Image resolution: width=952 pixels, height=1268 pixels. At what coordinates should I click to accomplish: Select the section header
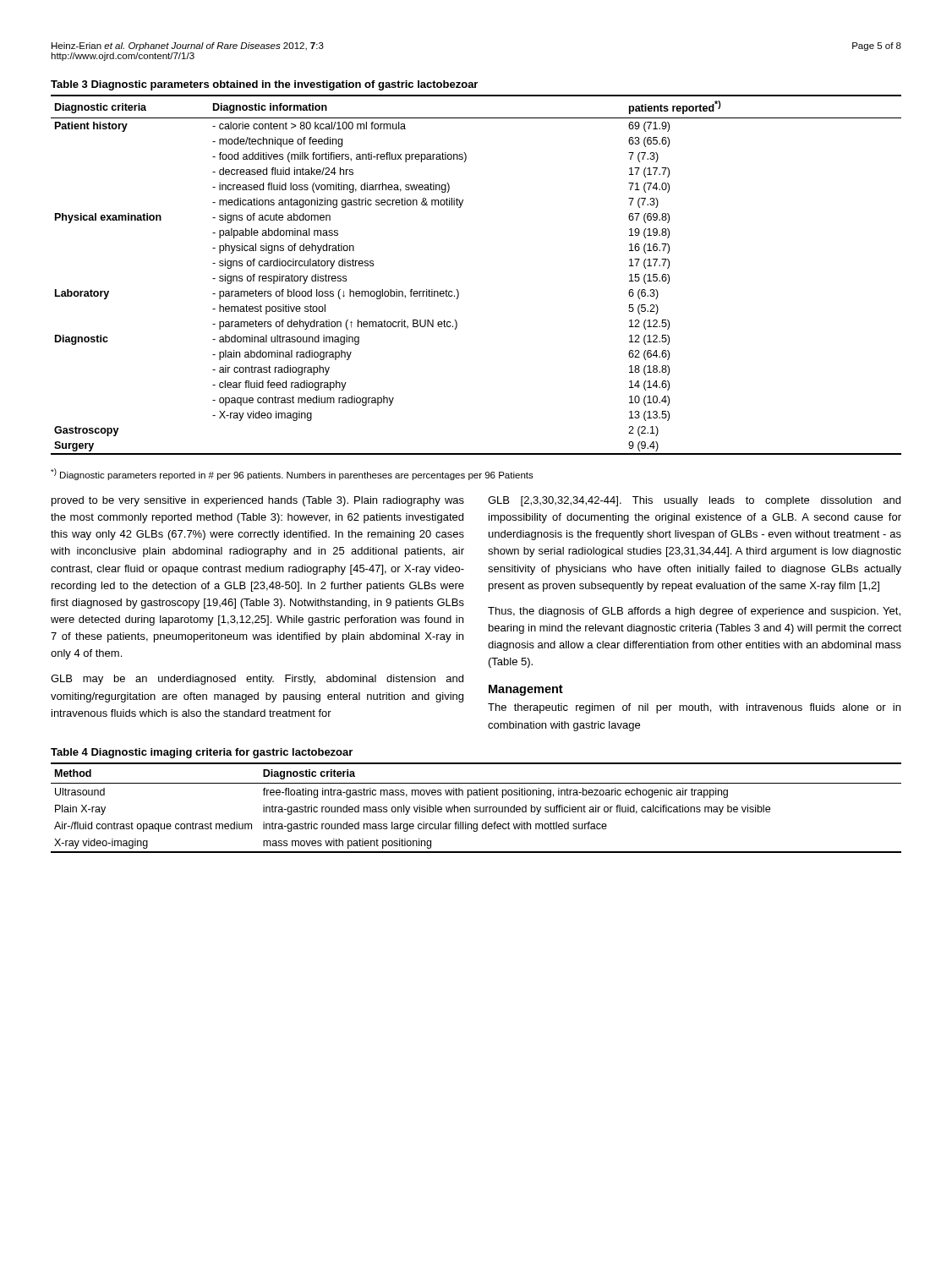pyautogui.click(x=525, y=689)
